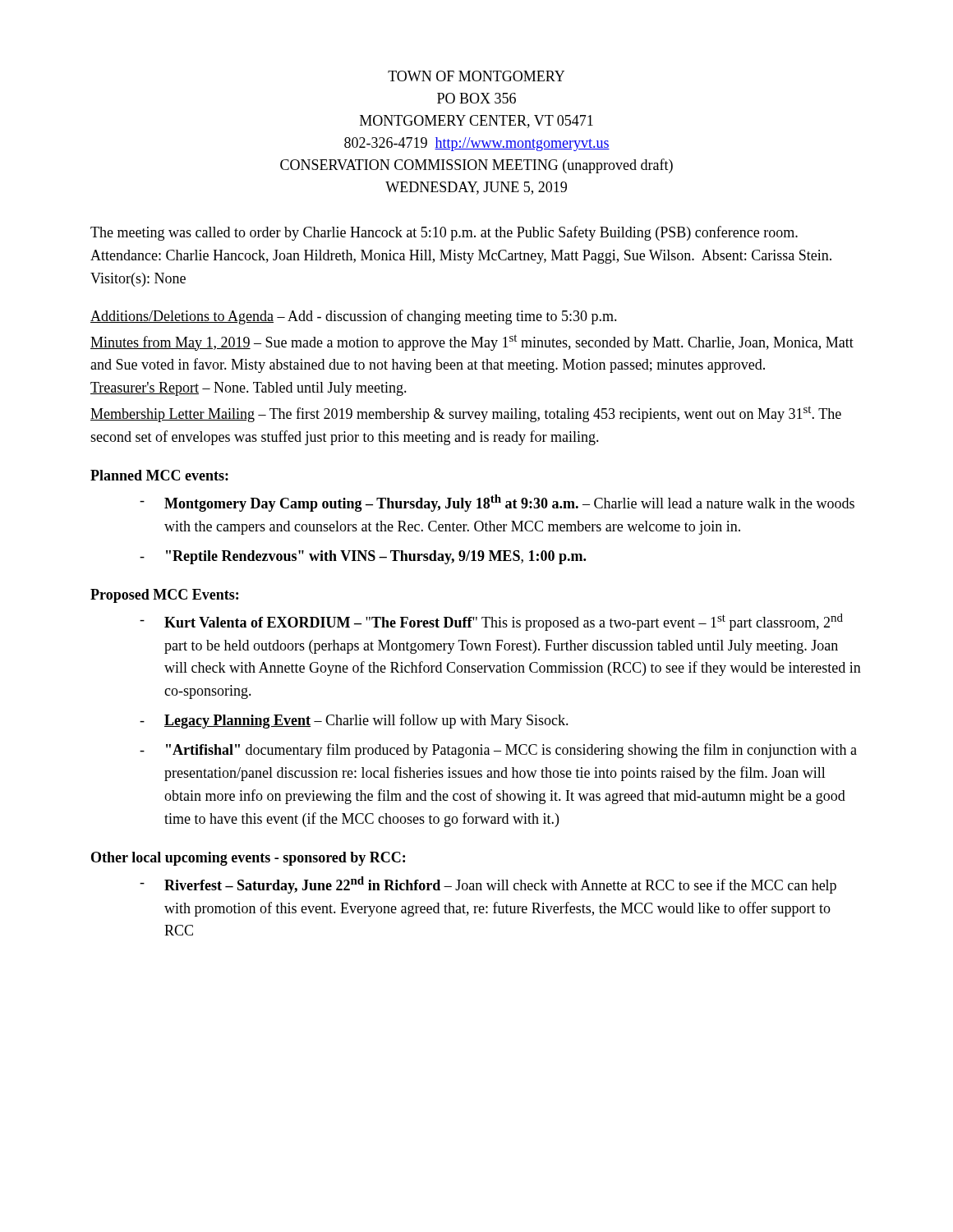The width and height of the screenshot is (953, 1232).
Task: Select the list item containing "- Riverfest – Saturday, June 22nd in"
Action: 501,907
